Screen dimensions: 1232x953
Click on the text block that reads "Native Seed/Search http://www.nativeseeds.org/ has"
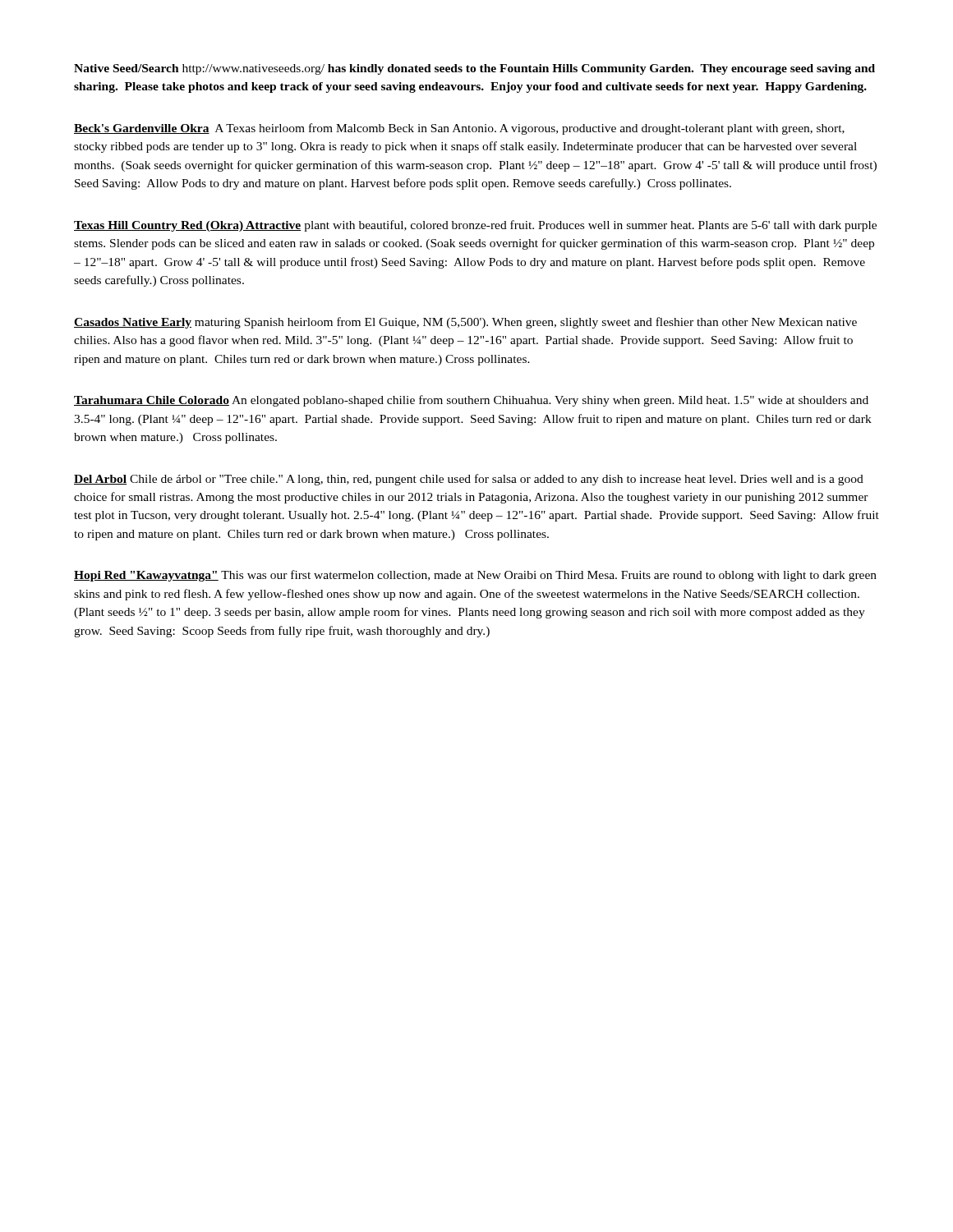476,78
